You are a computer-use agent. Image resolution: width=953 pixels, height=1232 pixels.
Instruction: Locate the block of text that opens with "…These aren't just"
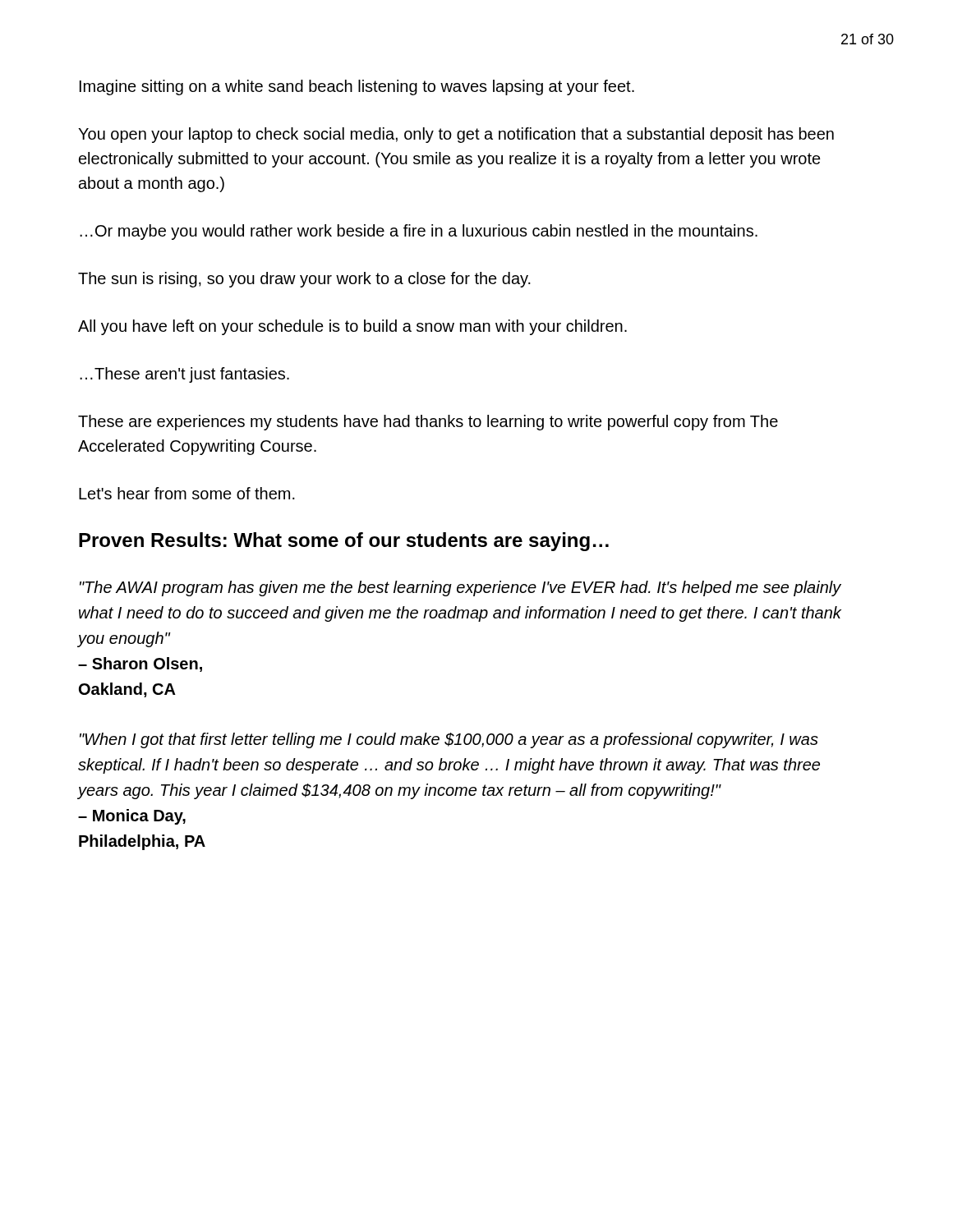click(x=184, y=374)
